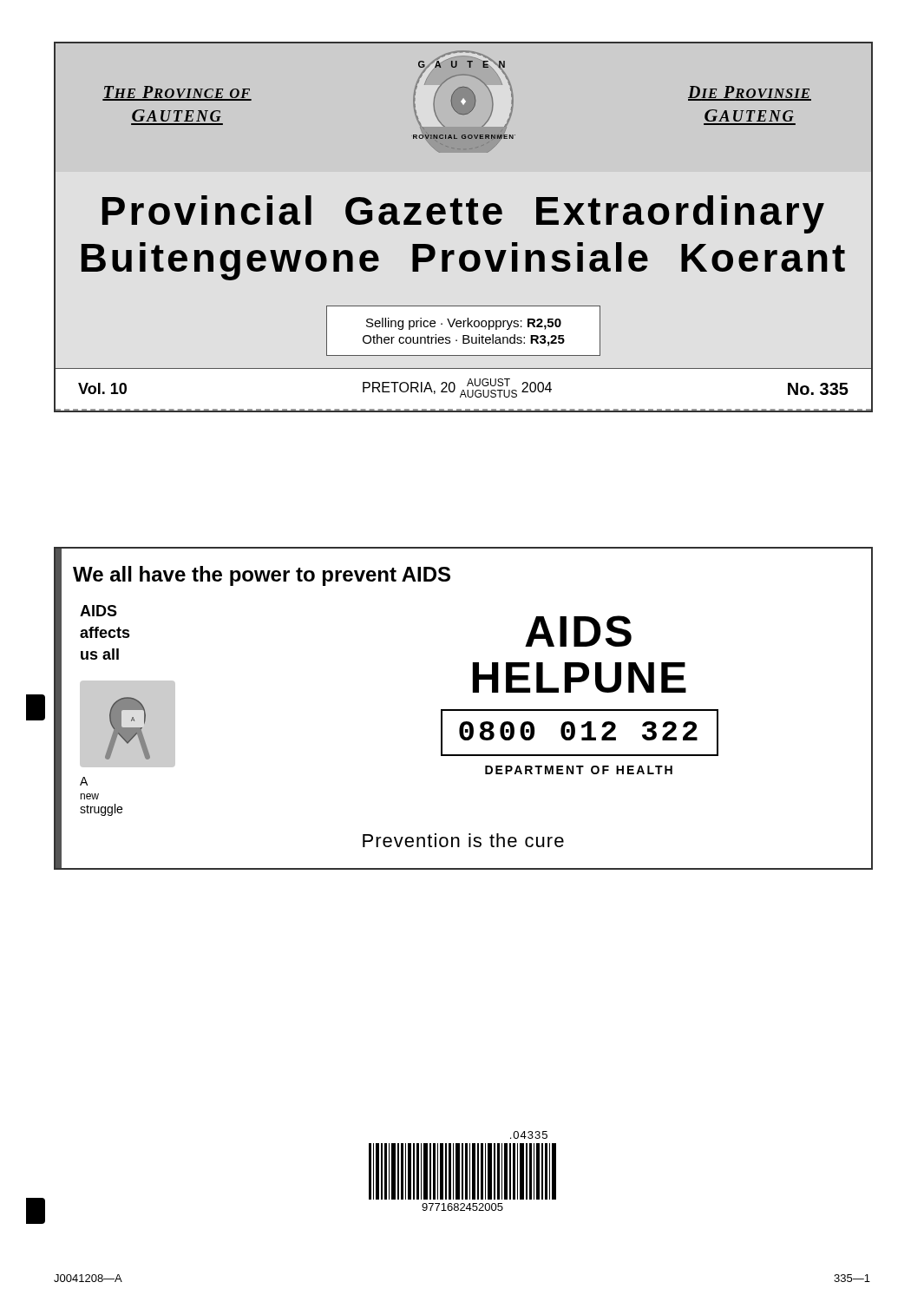Find the infographic
The image size is (924, 1302).
pos(463,708)
